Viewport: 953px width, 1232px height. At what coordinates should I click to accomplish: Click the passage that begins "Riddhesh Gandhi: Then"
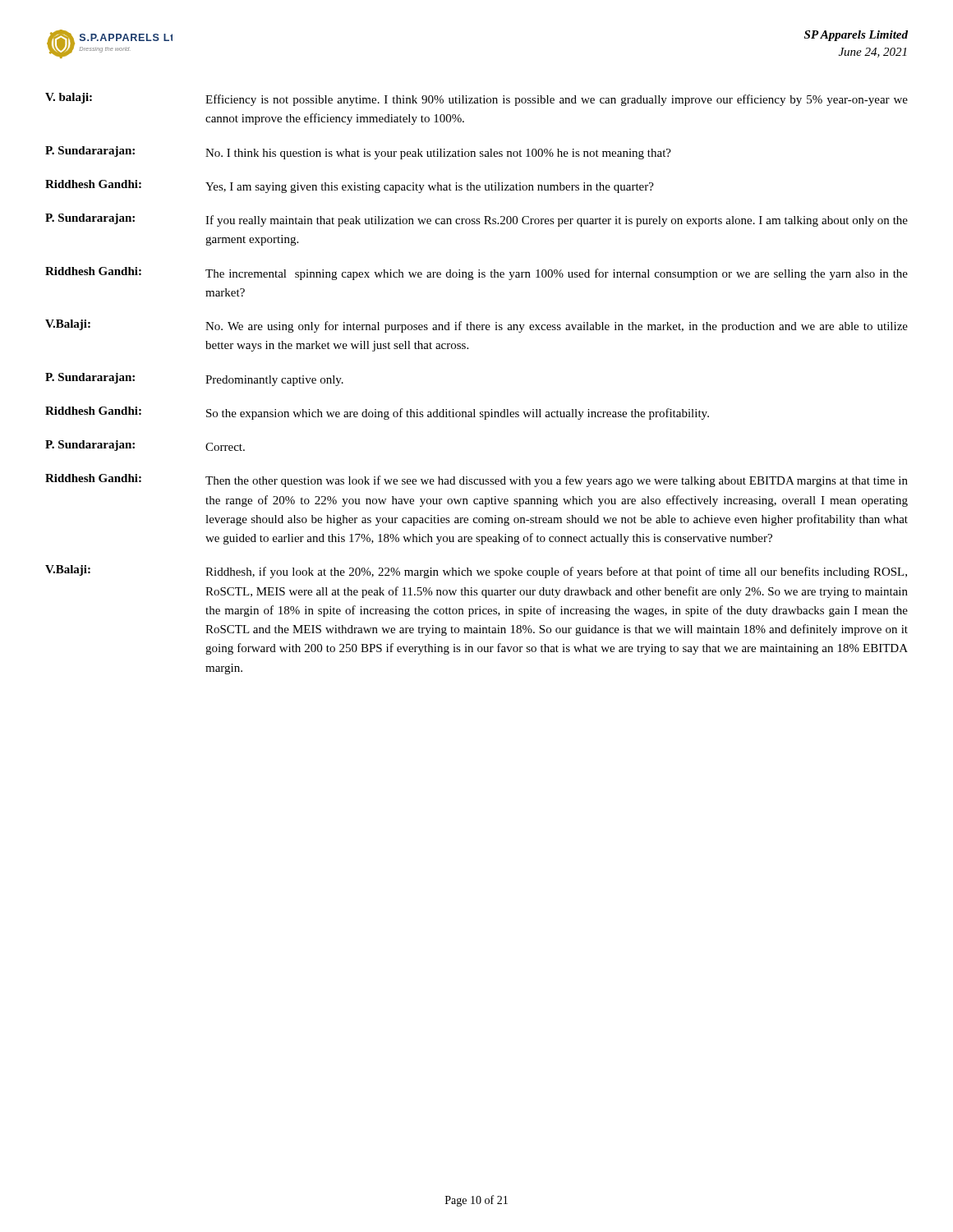(x=476, y=510)
